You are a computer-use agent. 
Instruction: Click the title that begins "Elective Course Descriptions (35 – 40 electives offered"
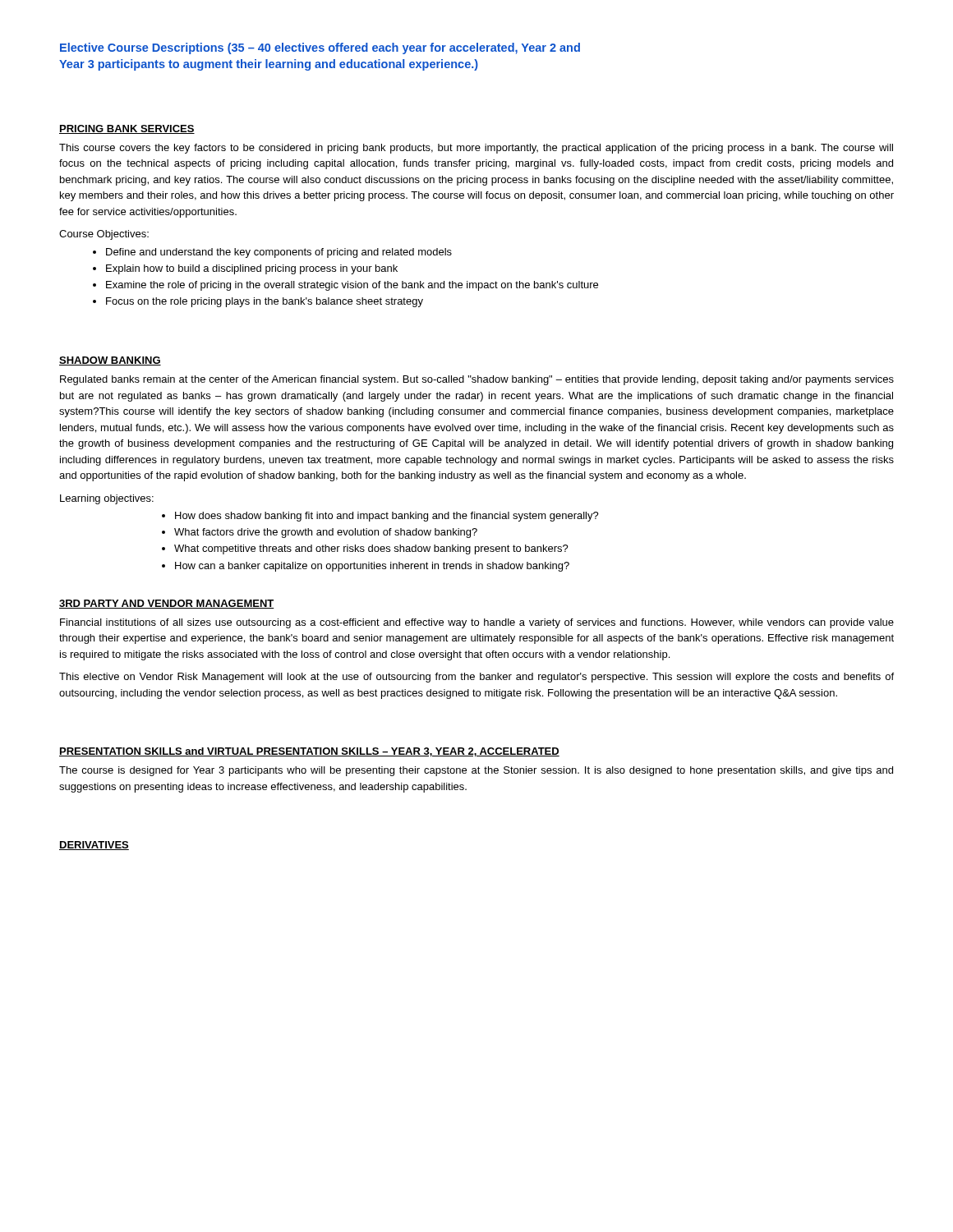(x=320, y=56)
